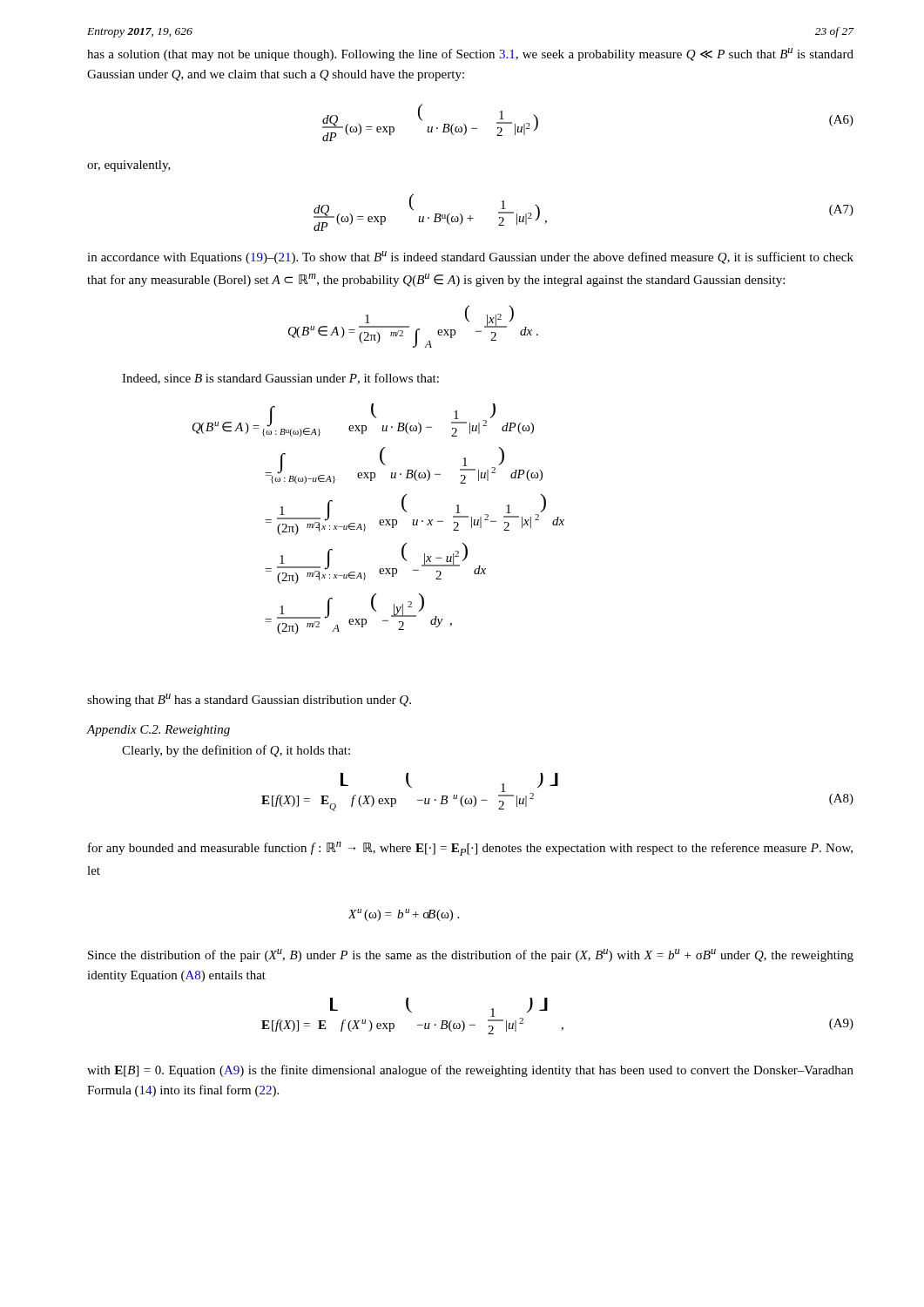This screenshot has width=924, height=1307.
Task: Locate the text block containing "has a solution (that"
Action: point(470,63)
